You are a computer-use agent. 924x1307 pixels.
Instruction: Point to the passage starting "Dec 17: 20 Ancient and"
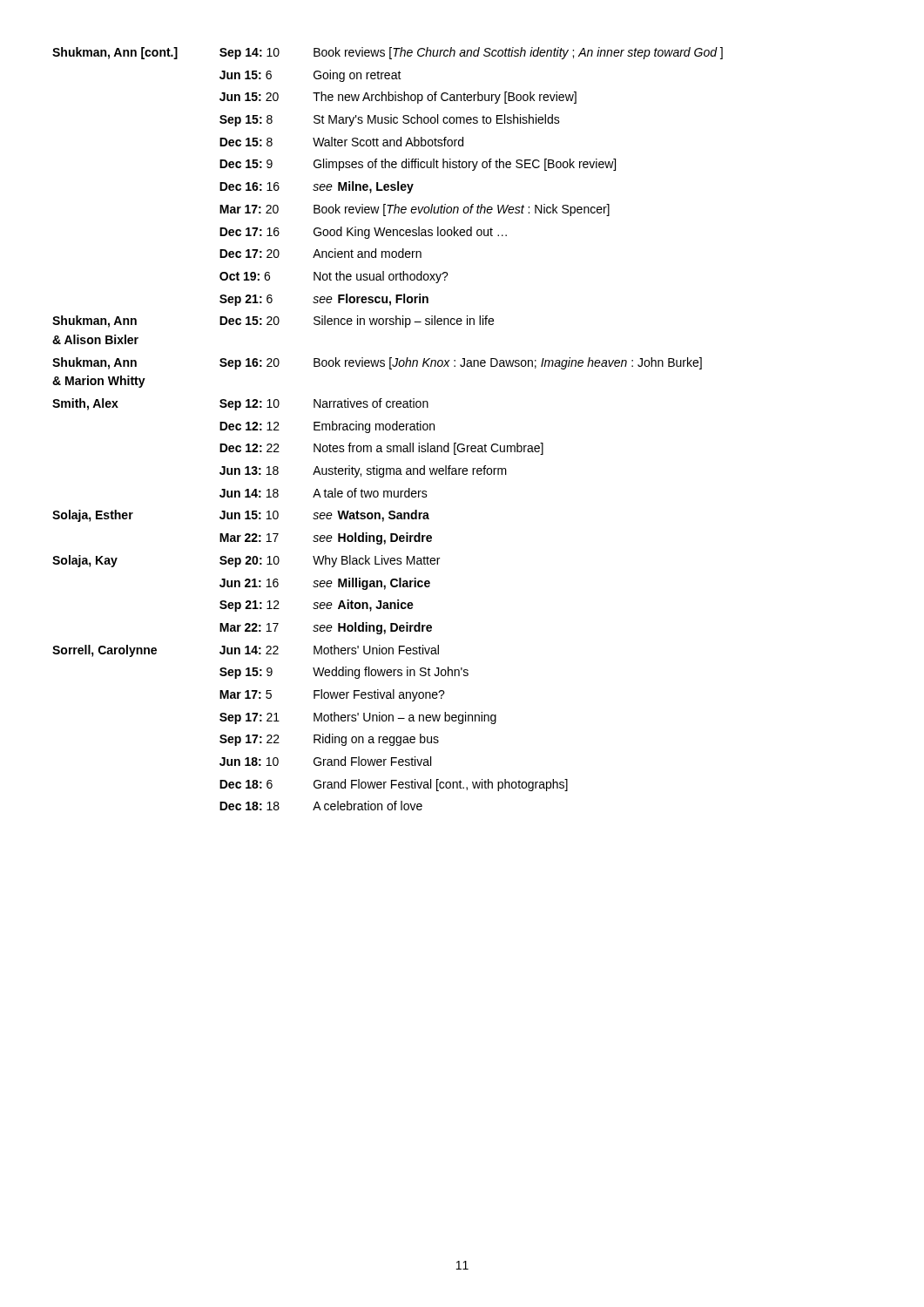tap(320, 253)
